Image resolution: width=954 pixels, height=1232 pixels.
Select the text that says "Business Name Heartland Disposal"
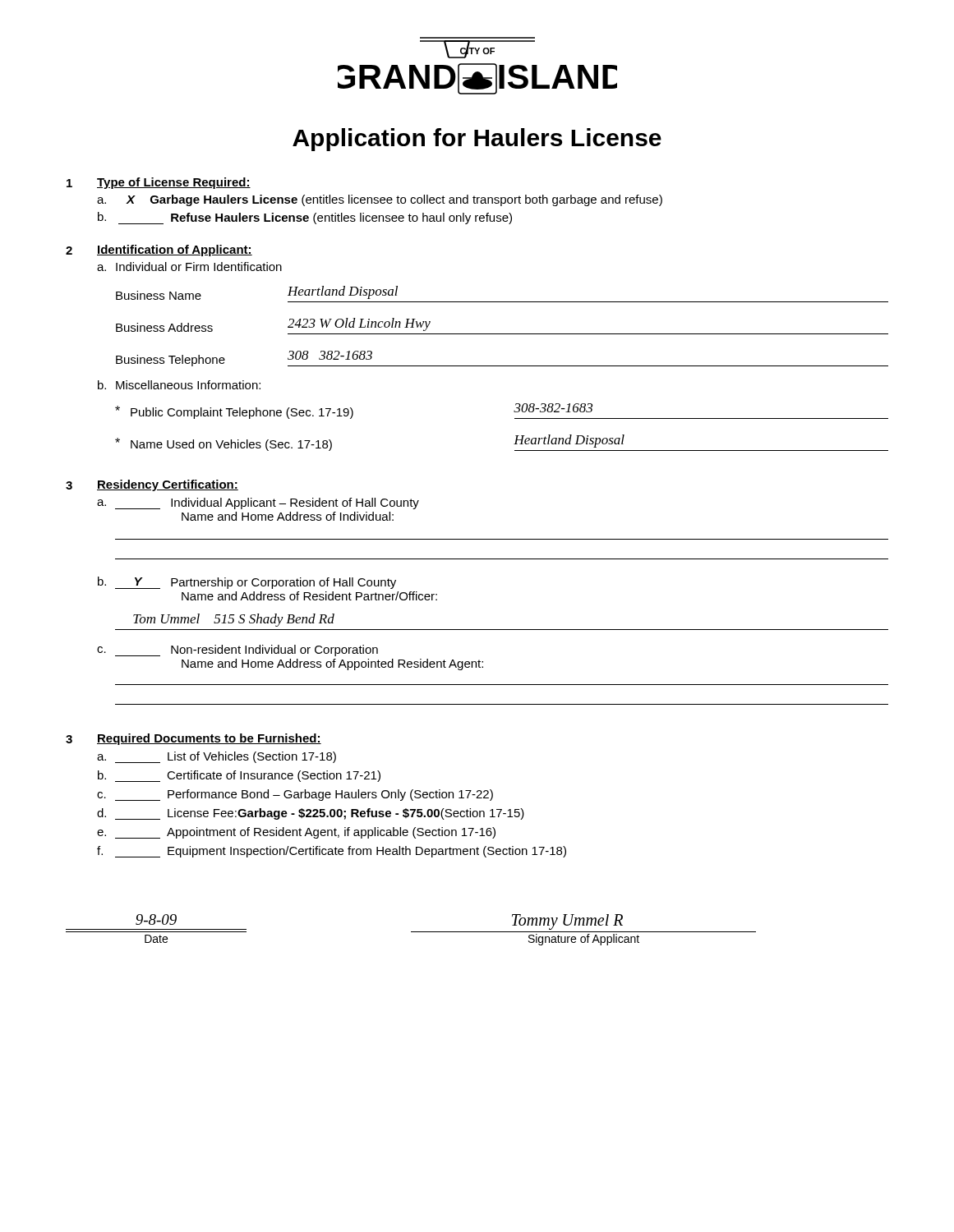point(502,292)
